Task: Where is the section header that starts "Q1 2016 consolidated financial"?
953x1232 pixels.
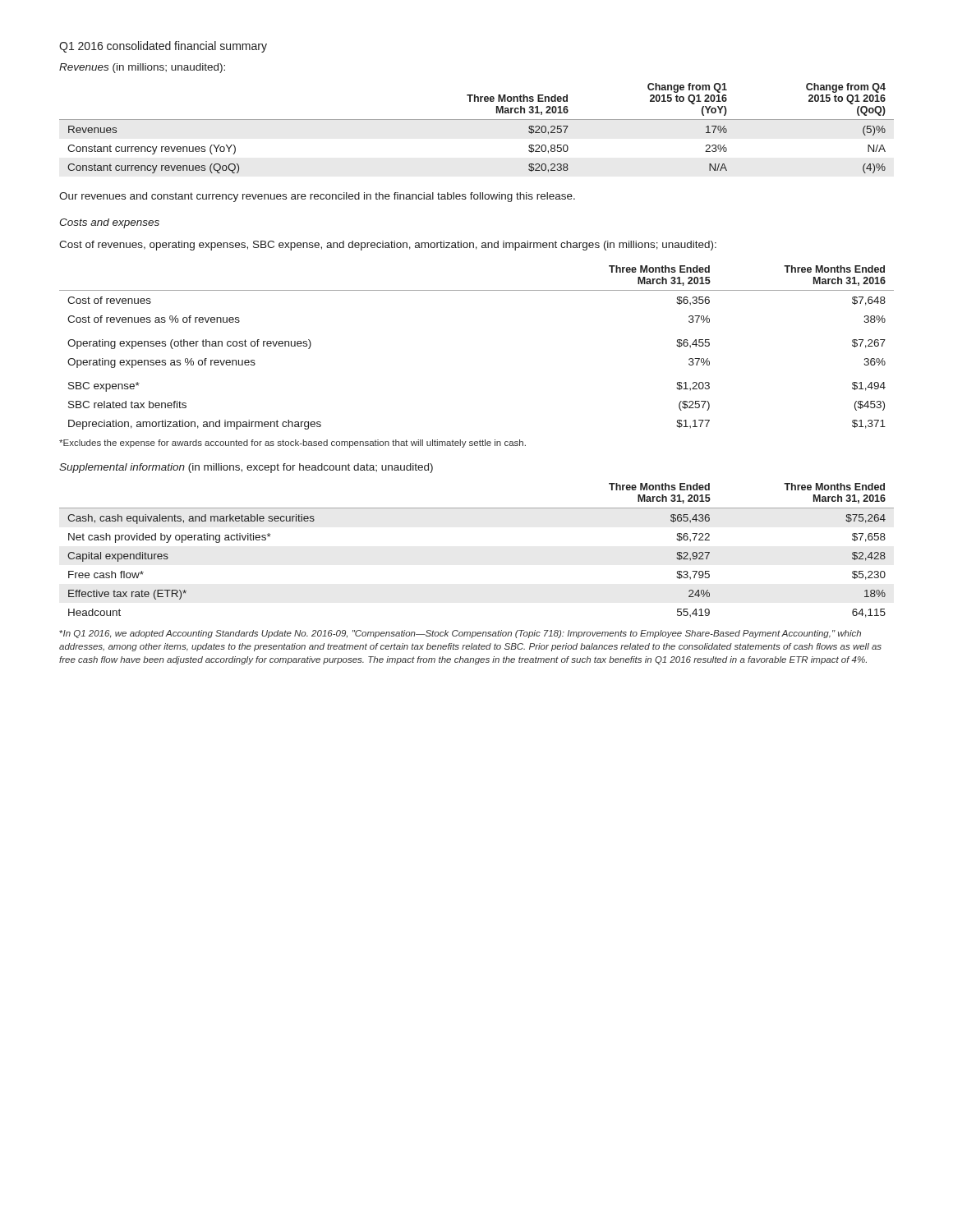Action: pyautogui.click(x=163, y=46)
